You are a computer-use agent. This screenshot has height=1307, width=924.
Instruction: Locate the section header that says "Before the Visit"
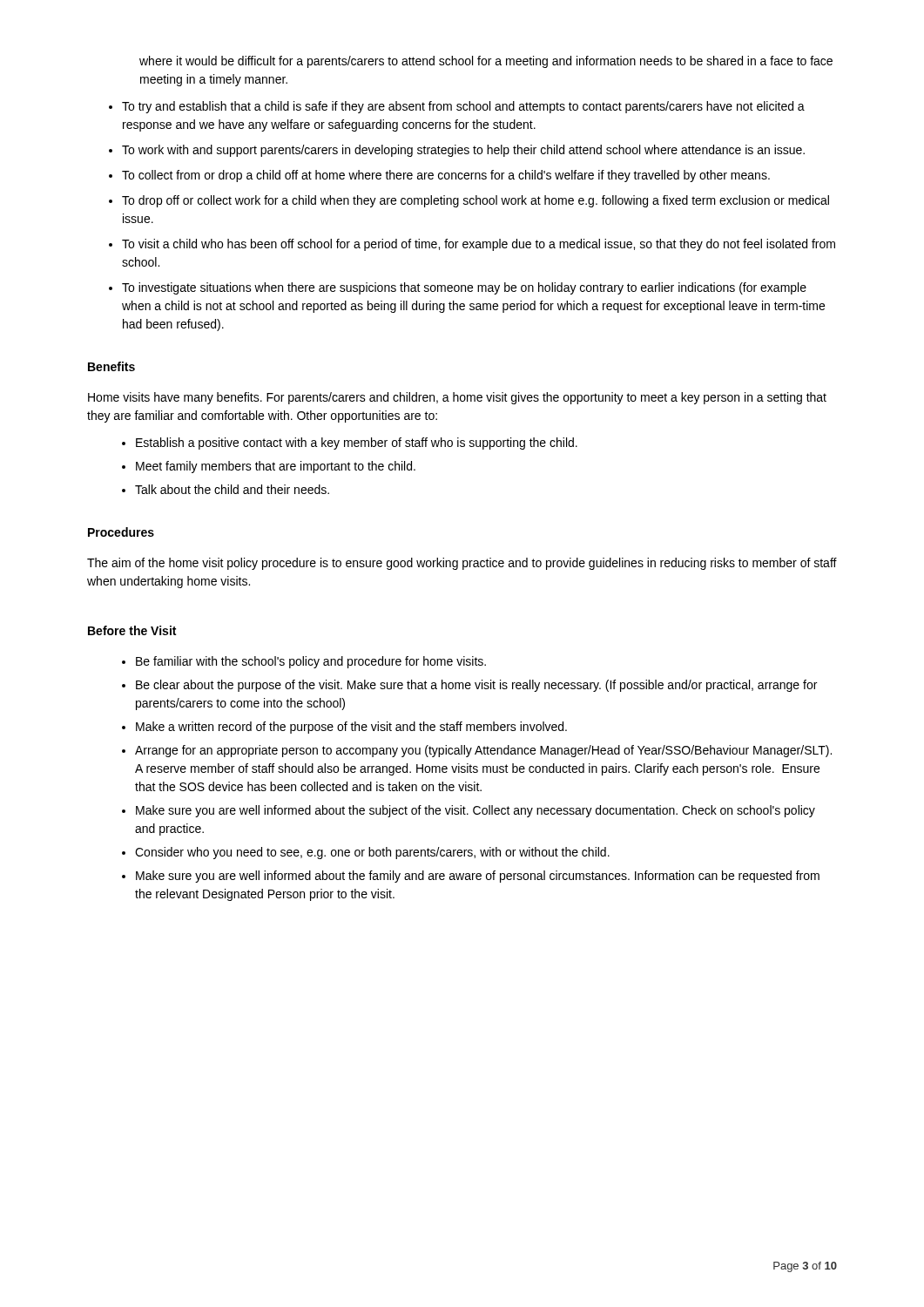(x=132, y=631)
